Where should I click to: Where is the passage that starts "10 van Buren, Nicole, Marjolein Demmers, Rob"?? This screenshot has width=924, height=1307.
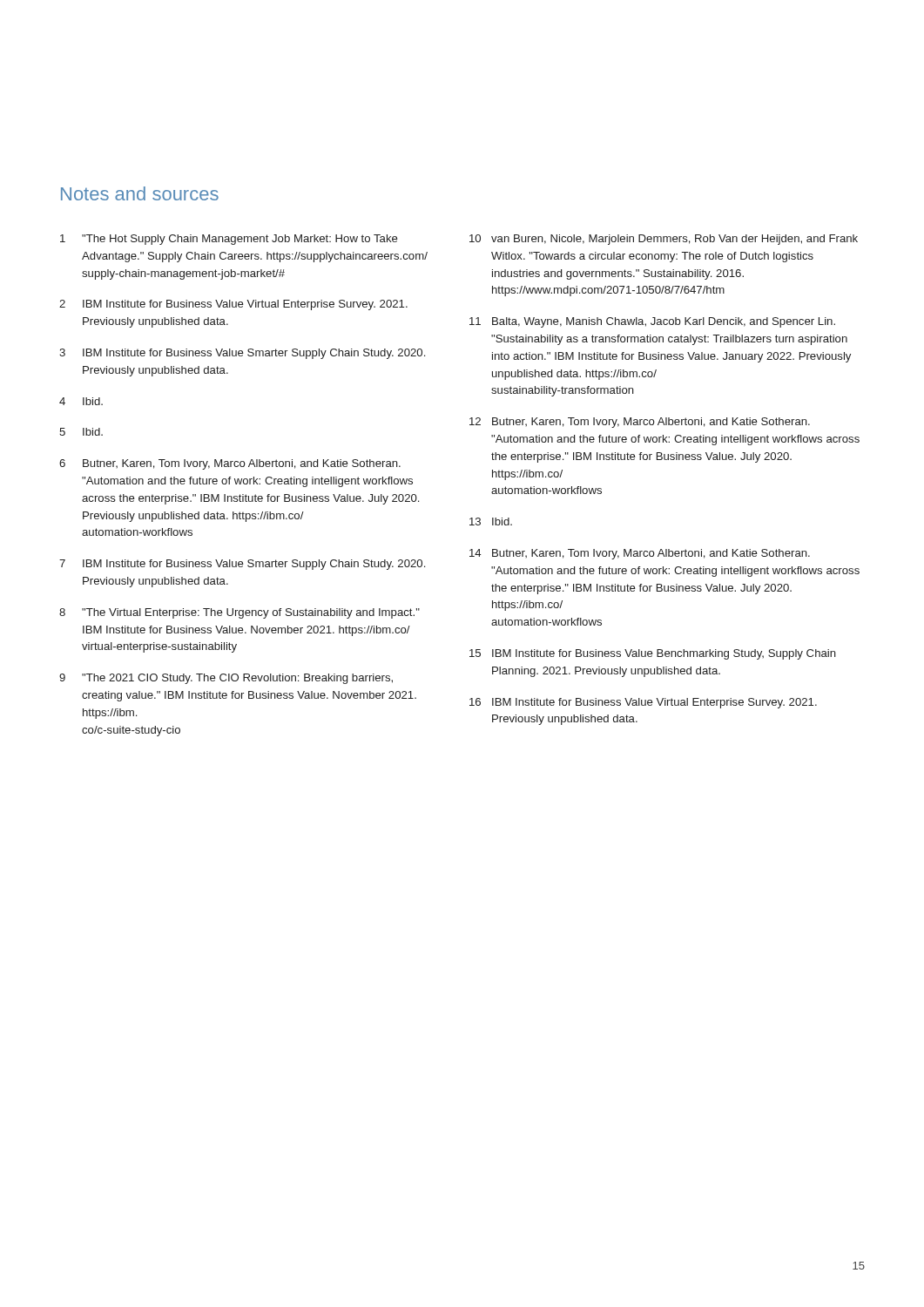(667, 265)
